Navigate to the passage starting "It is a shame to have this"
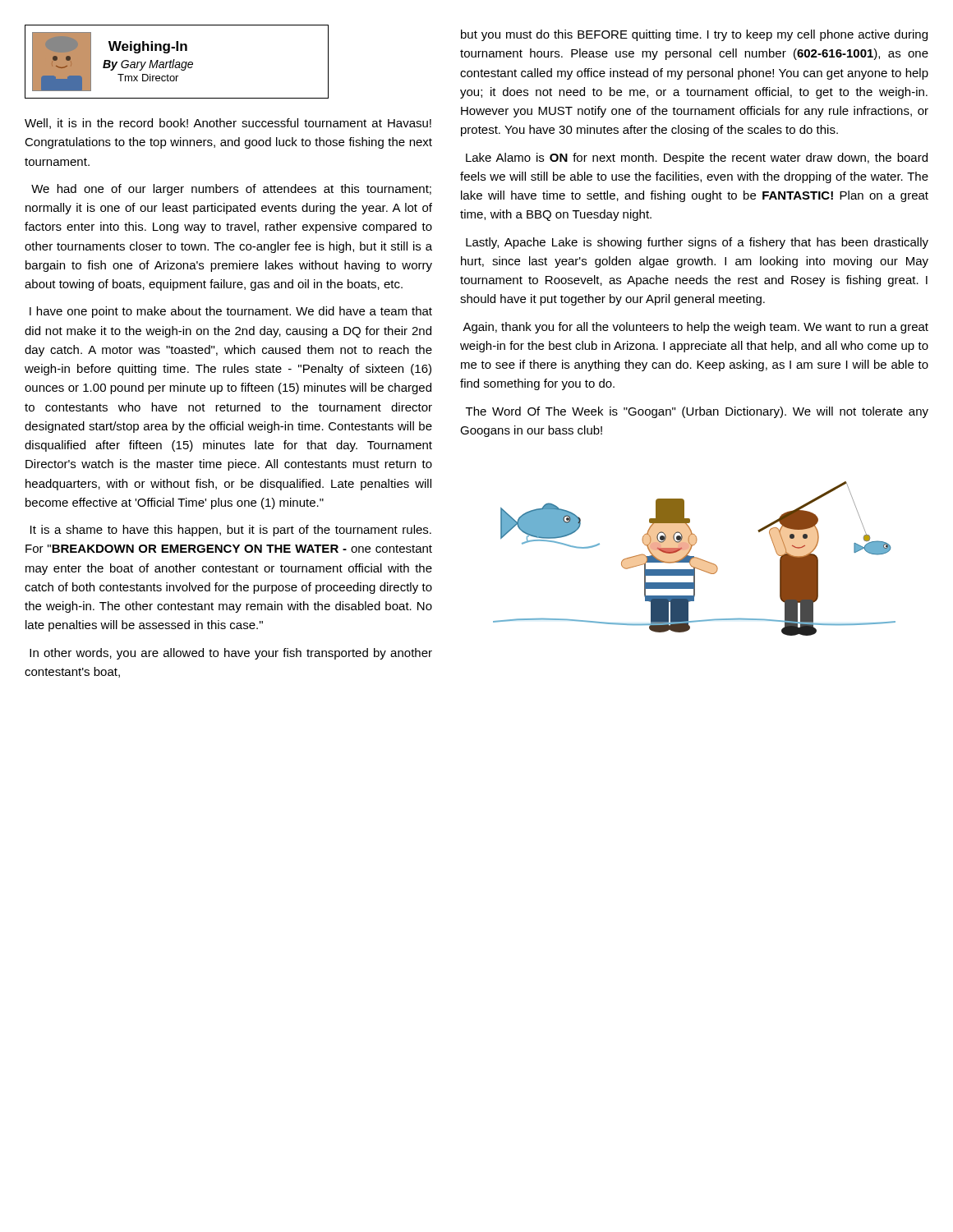The height and width of the screenshot is (1232, 953). (228, 577)
